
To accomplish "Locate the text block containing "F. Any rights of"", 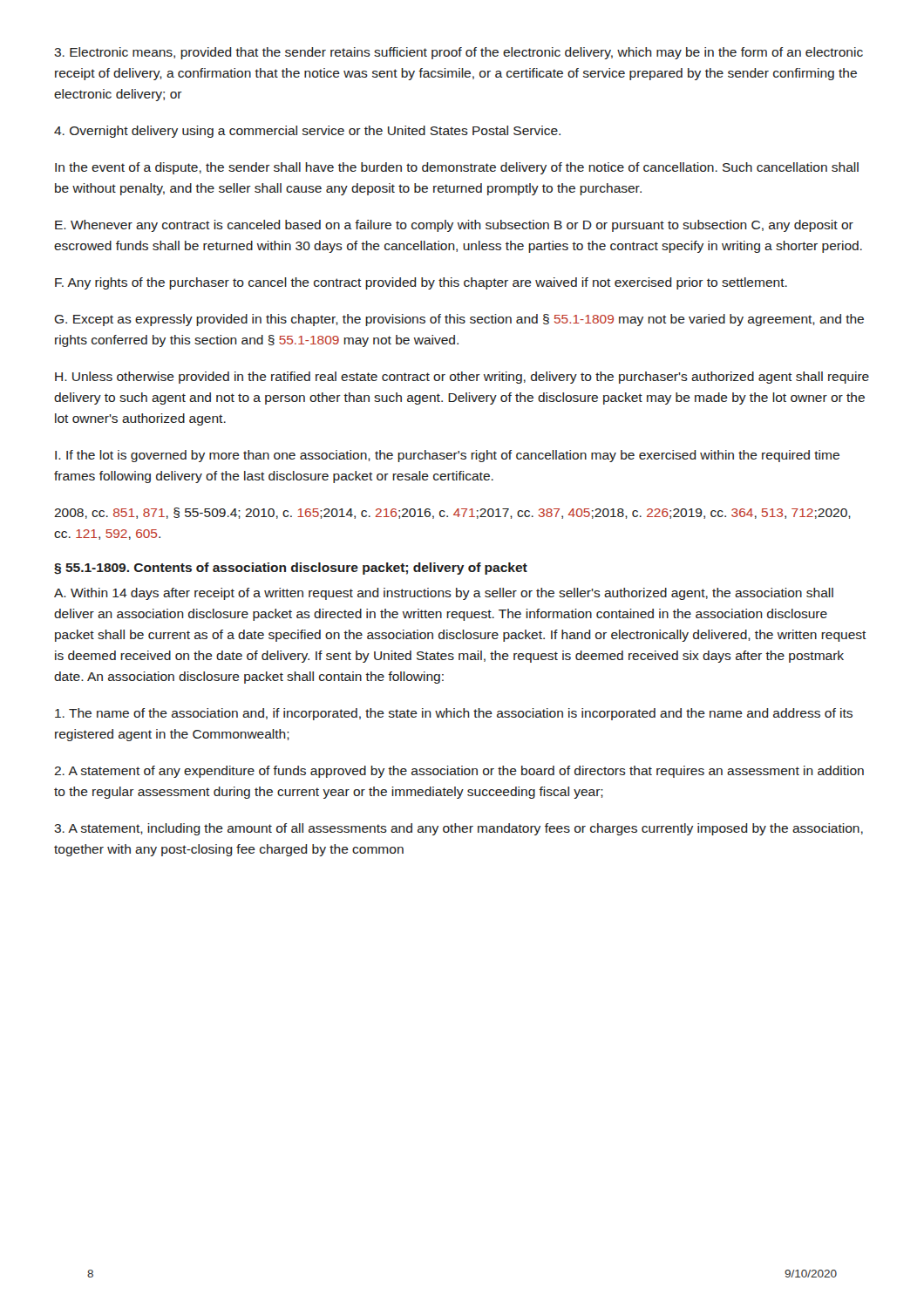I will point(421,282).
